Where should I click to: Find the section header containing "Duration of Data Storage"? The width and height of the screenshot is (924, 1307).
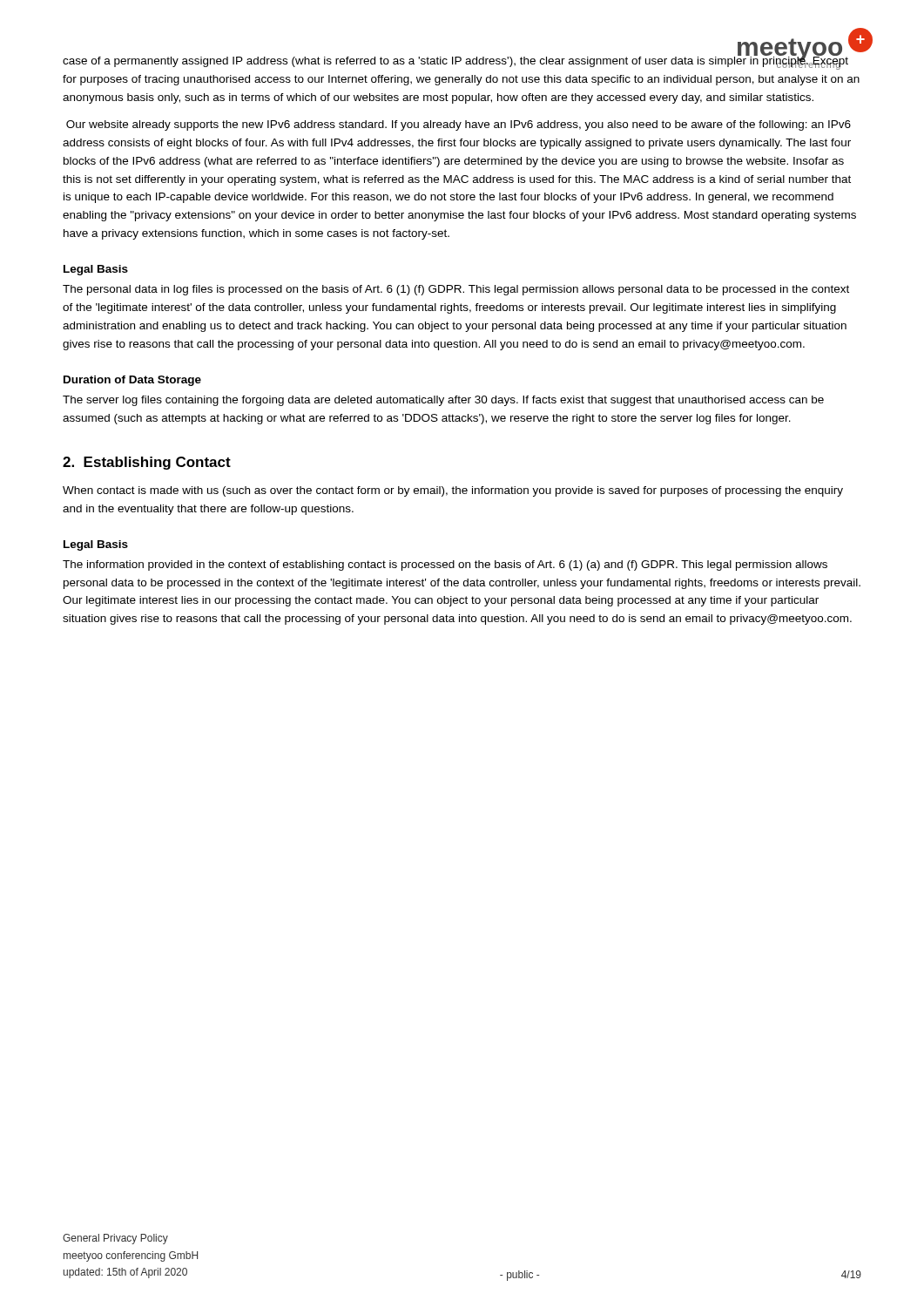point(132,379)
